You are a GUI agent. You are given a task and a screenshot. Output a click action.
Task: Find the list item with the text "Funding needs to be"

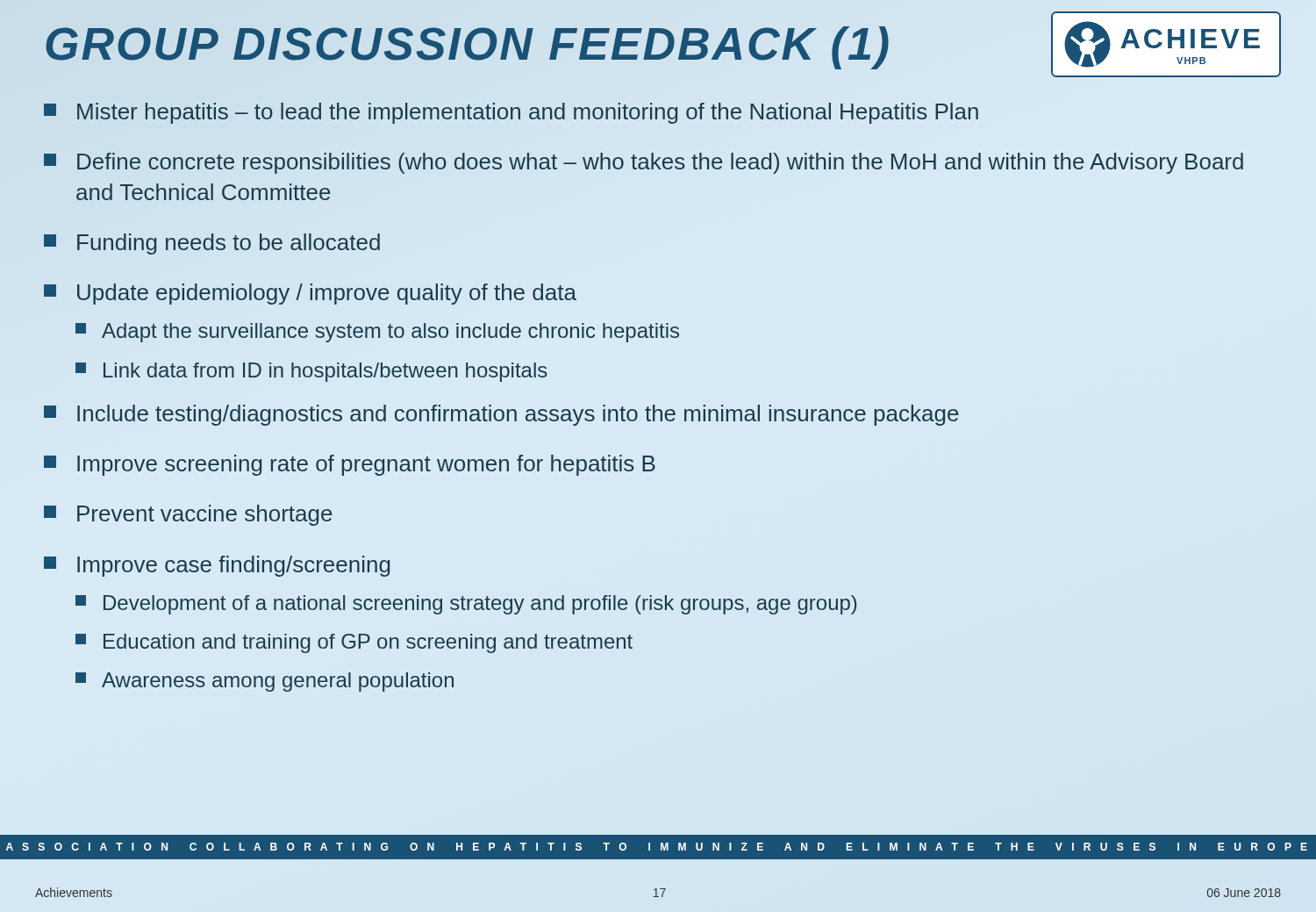[212, 243]
